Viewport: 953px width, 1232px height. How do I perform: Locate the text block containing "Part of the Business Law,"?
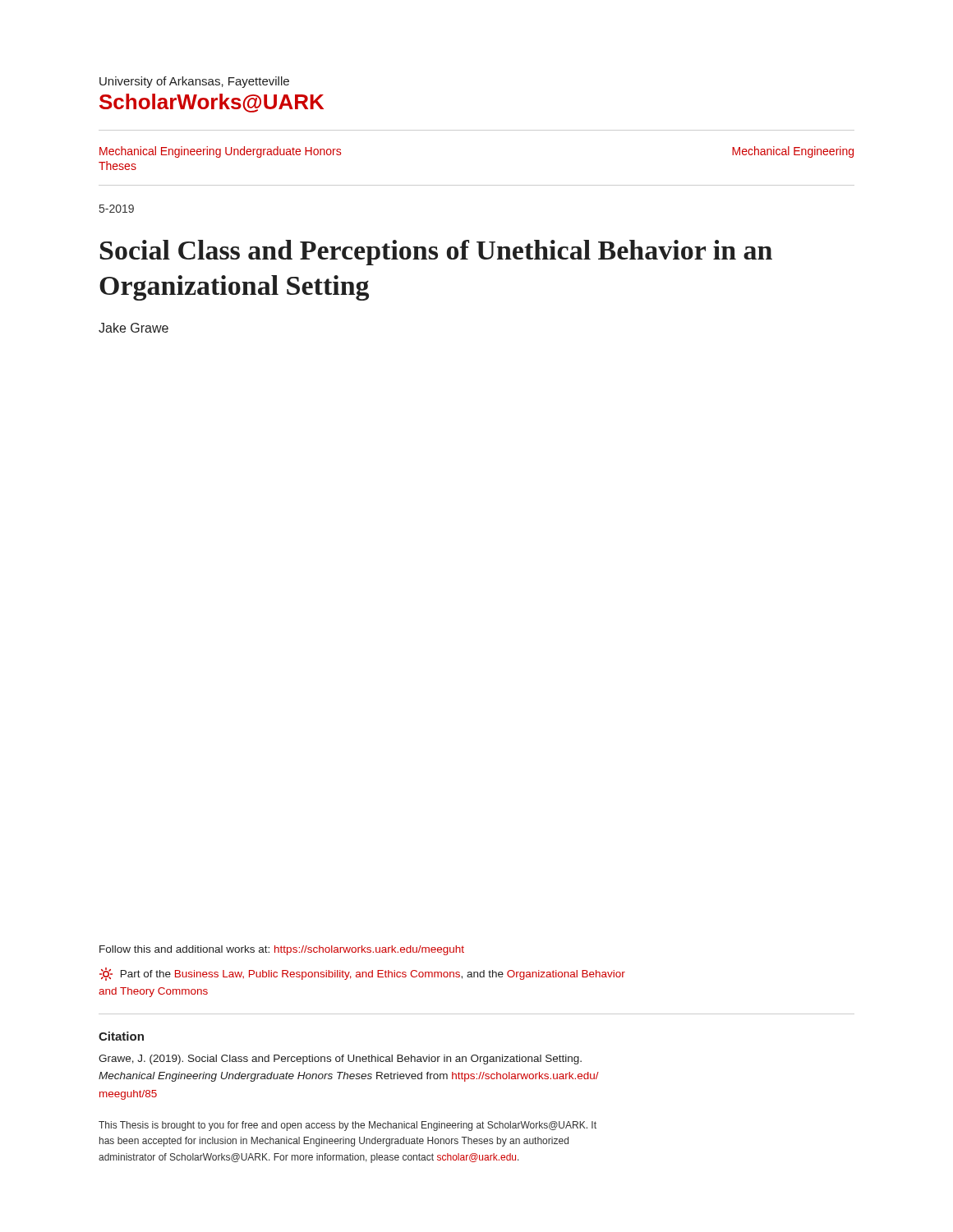(362, 982)
